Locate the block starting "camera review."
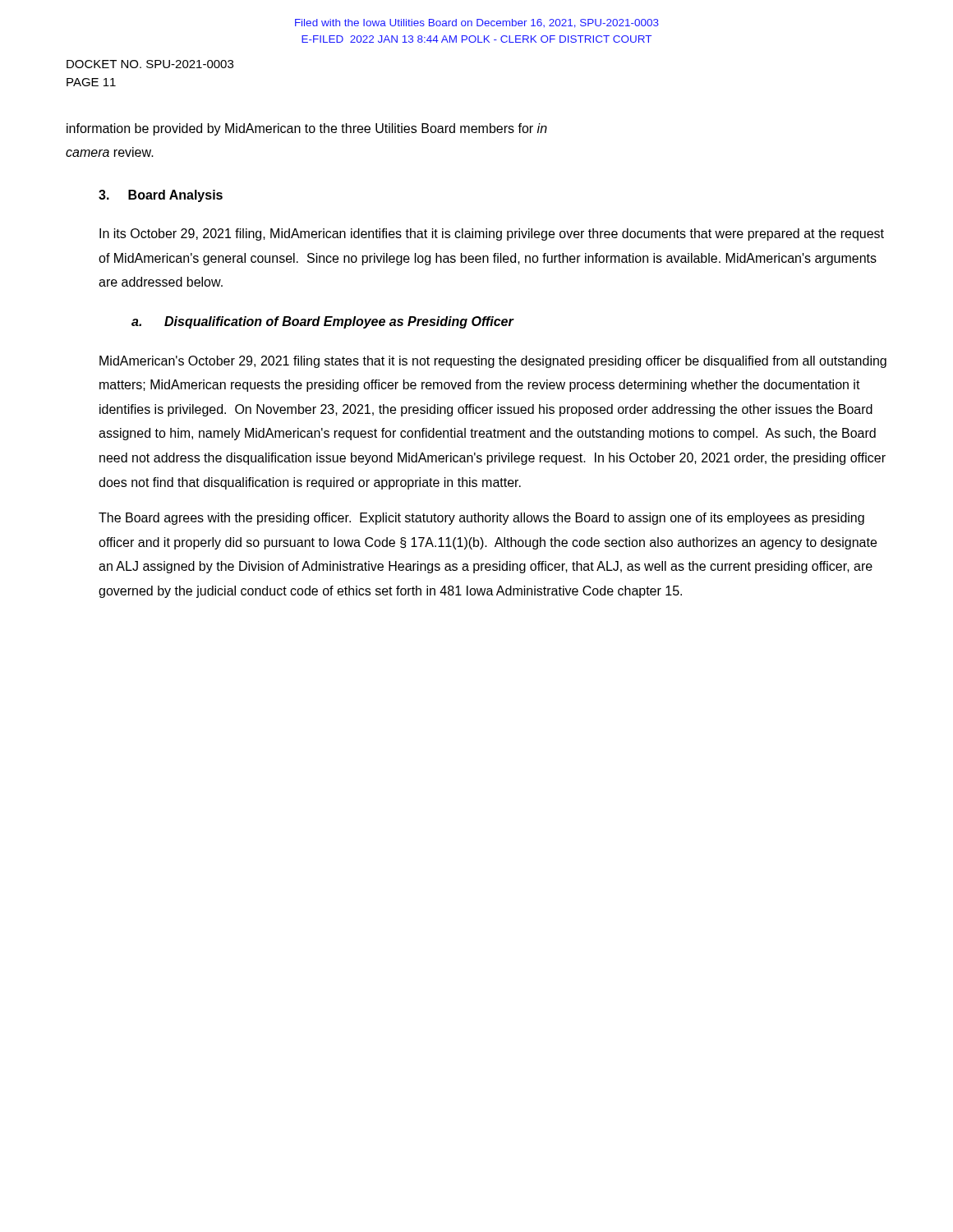The width and height of the screenshot is (953, 1232). (x=110, y=152)
